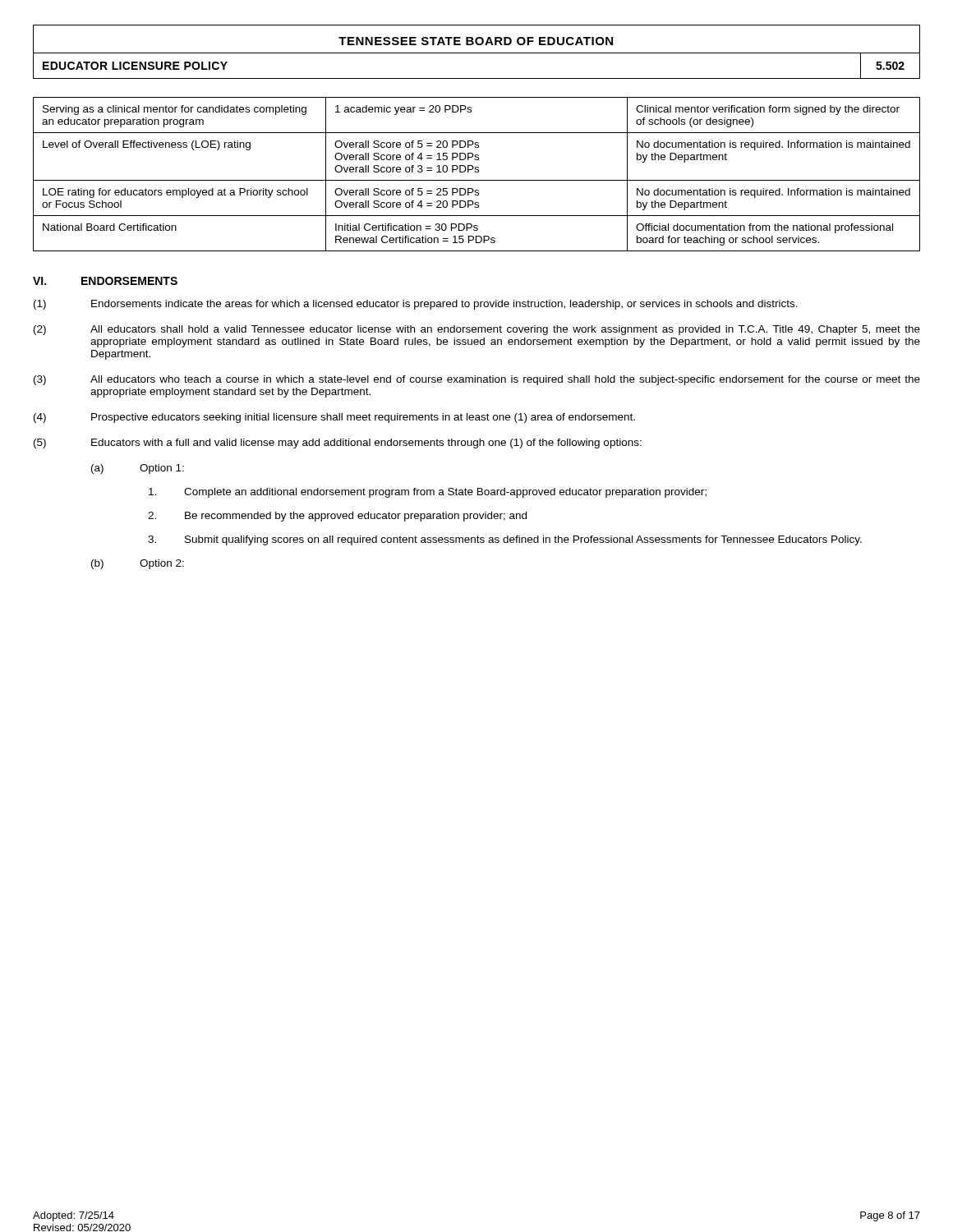Locate the list item that reads "2. Be recommended by the approved educator"

tap(534, 515)
